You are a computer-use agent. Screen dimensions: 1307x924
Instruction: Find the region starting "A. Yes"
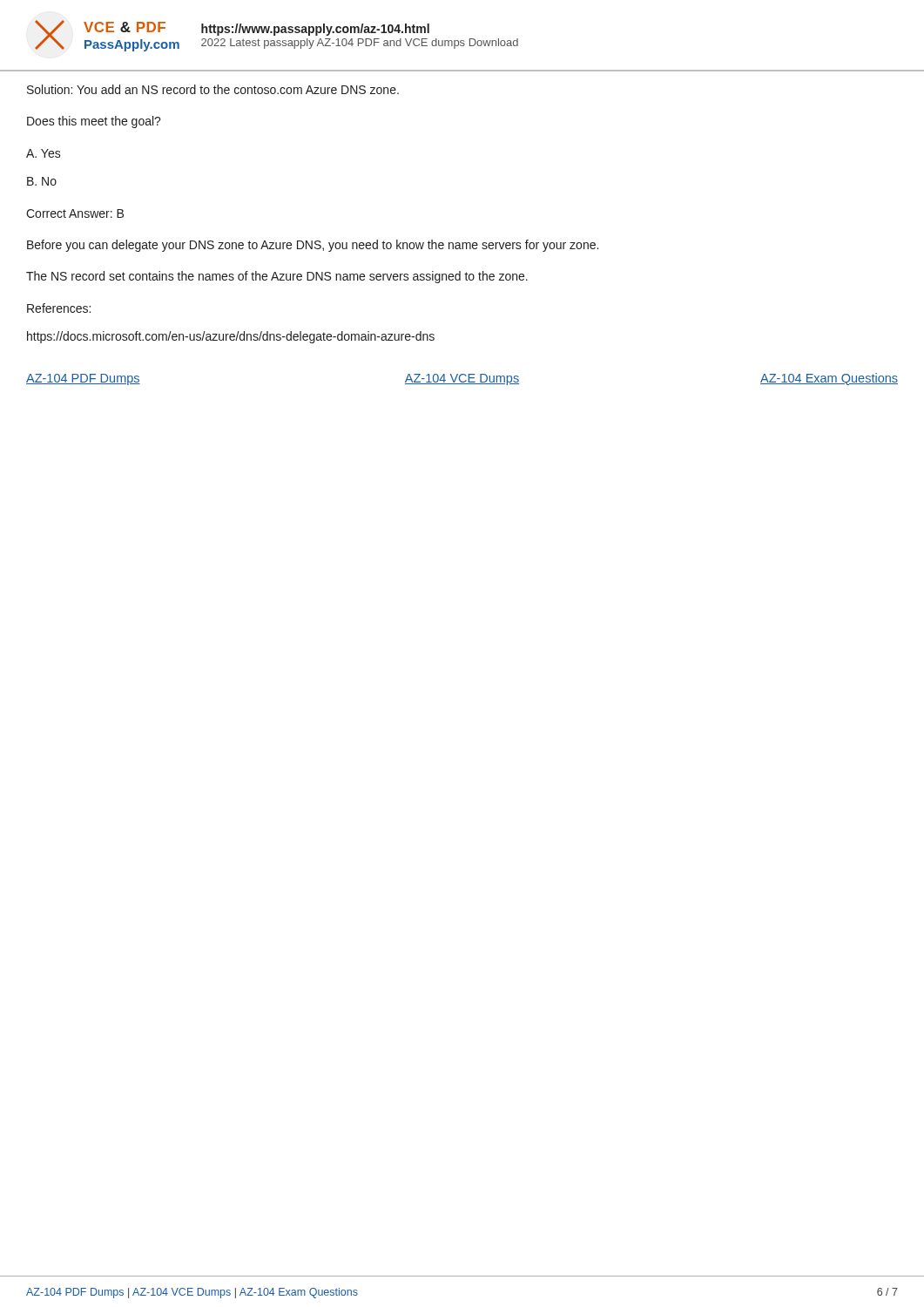[x=43, y=153]
